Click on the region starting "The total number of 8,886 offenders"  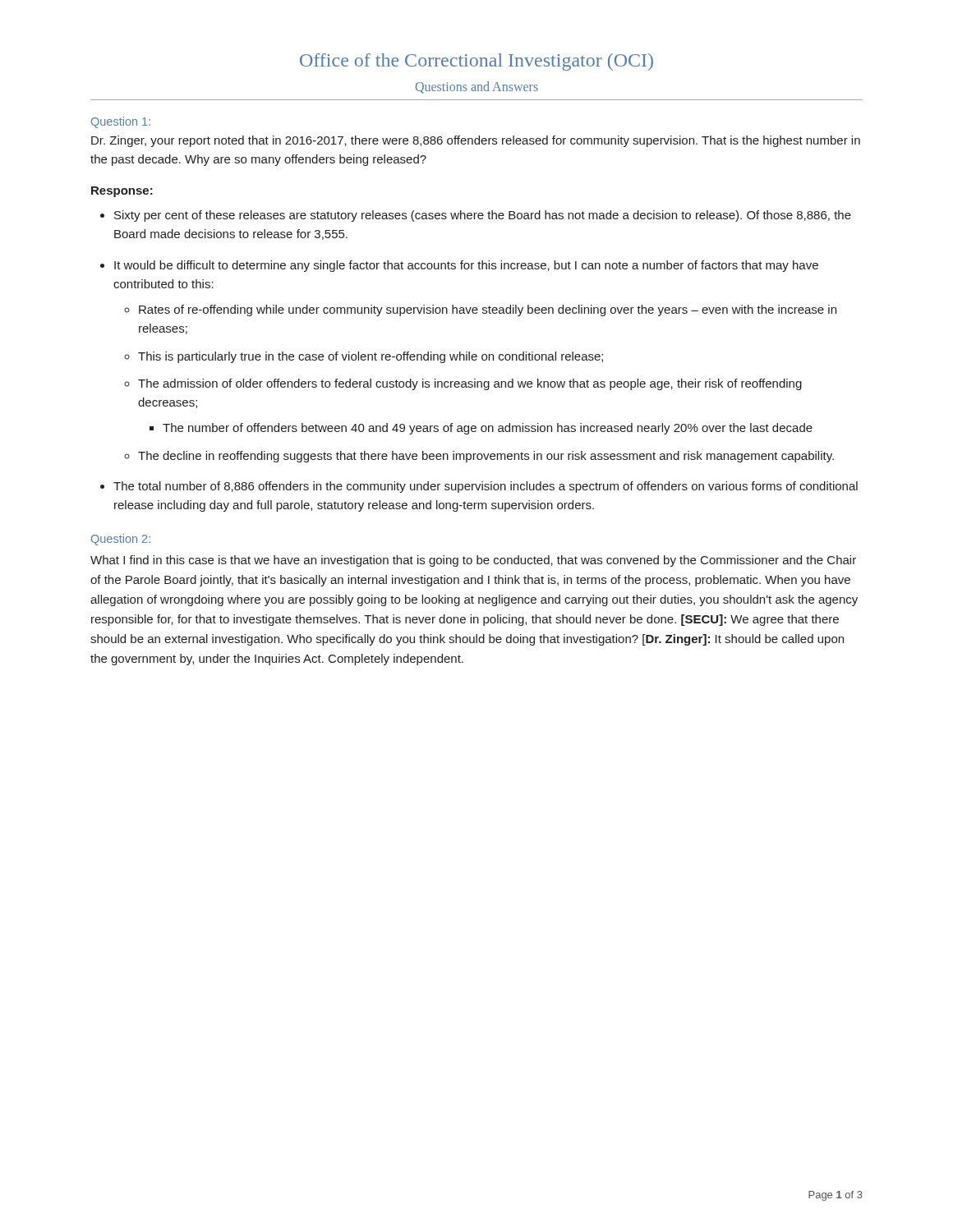pos(486,495)
